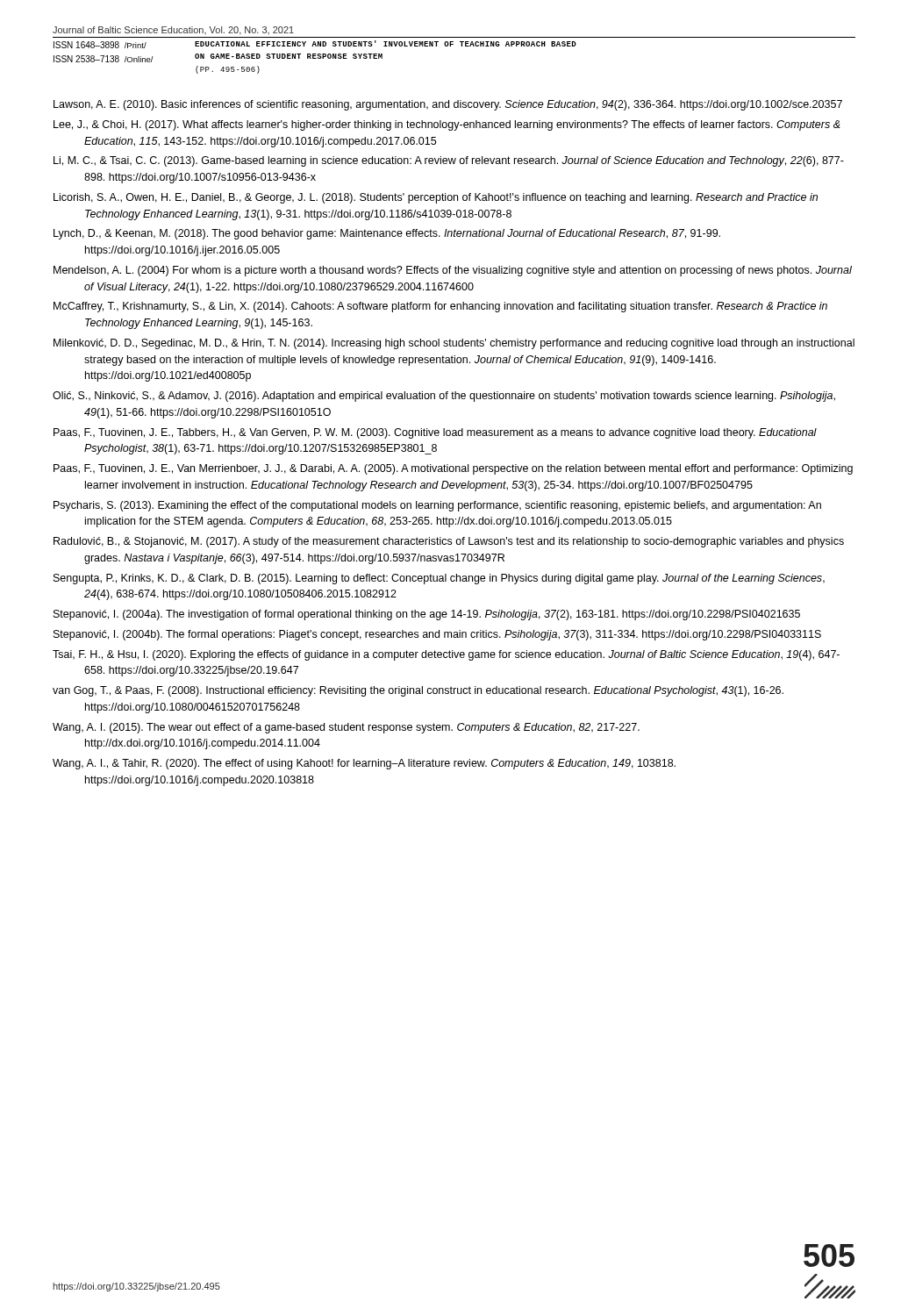Viewport: 908px width, 1316px height.
Task: Click the passage that begins "Wang, A. I. (2015). The wear out"
Action: (x=346, y=735)
